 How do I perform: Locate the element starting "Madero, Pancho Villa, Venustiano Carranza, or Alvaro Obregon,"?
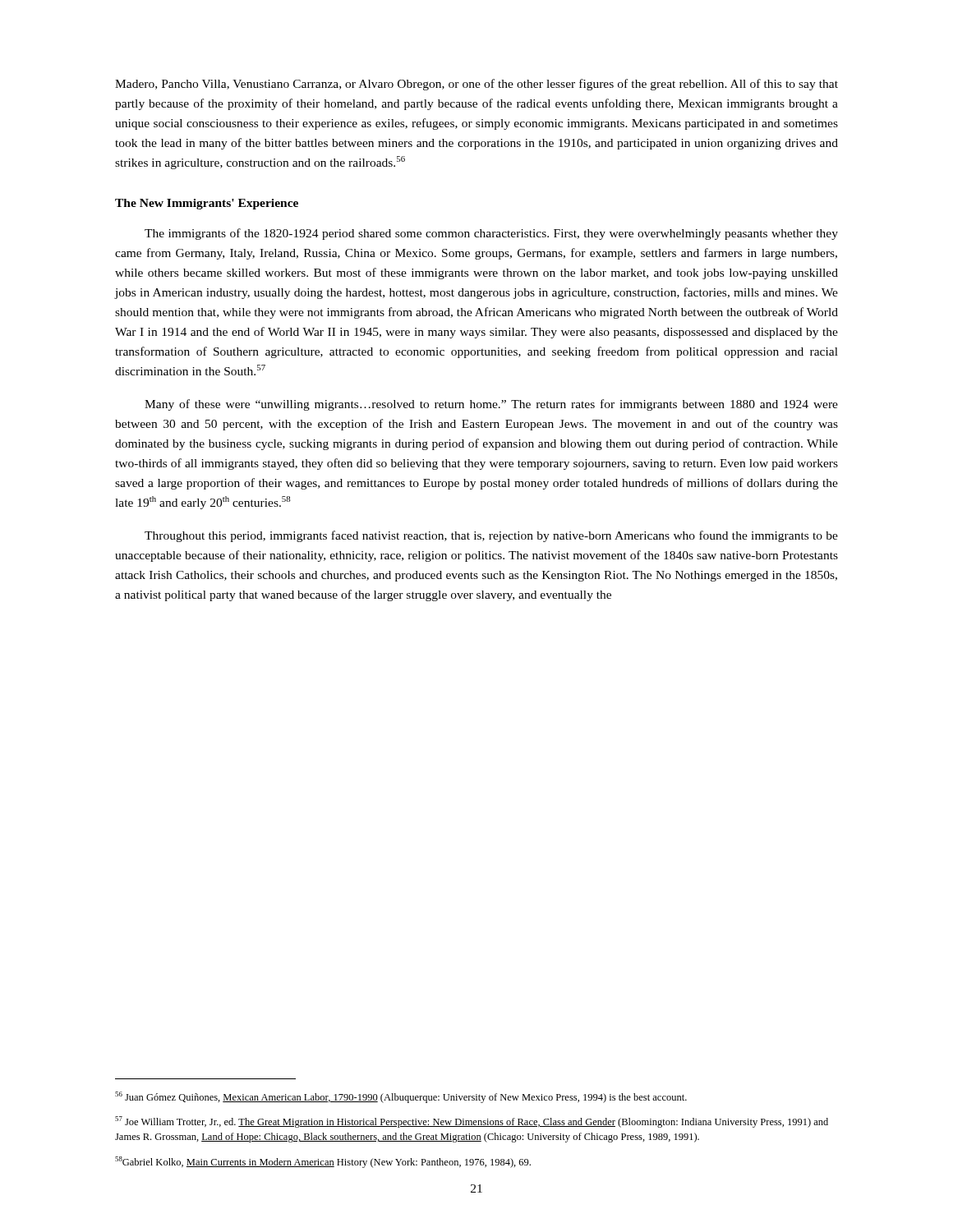tap(476, 123)
